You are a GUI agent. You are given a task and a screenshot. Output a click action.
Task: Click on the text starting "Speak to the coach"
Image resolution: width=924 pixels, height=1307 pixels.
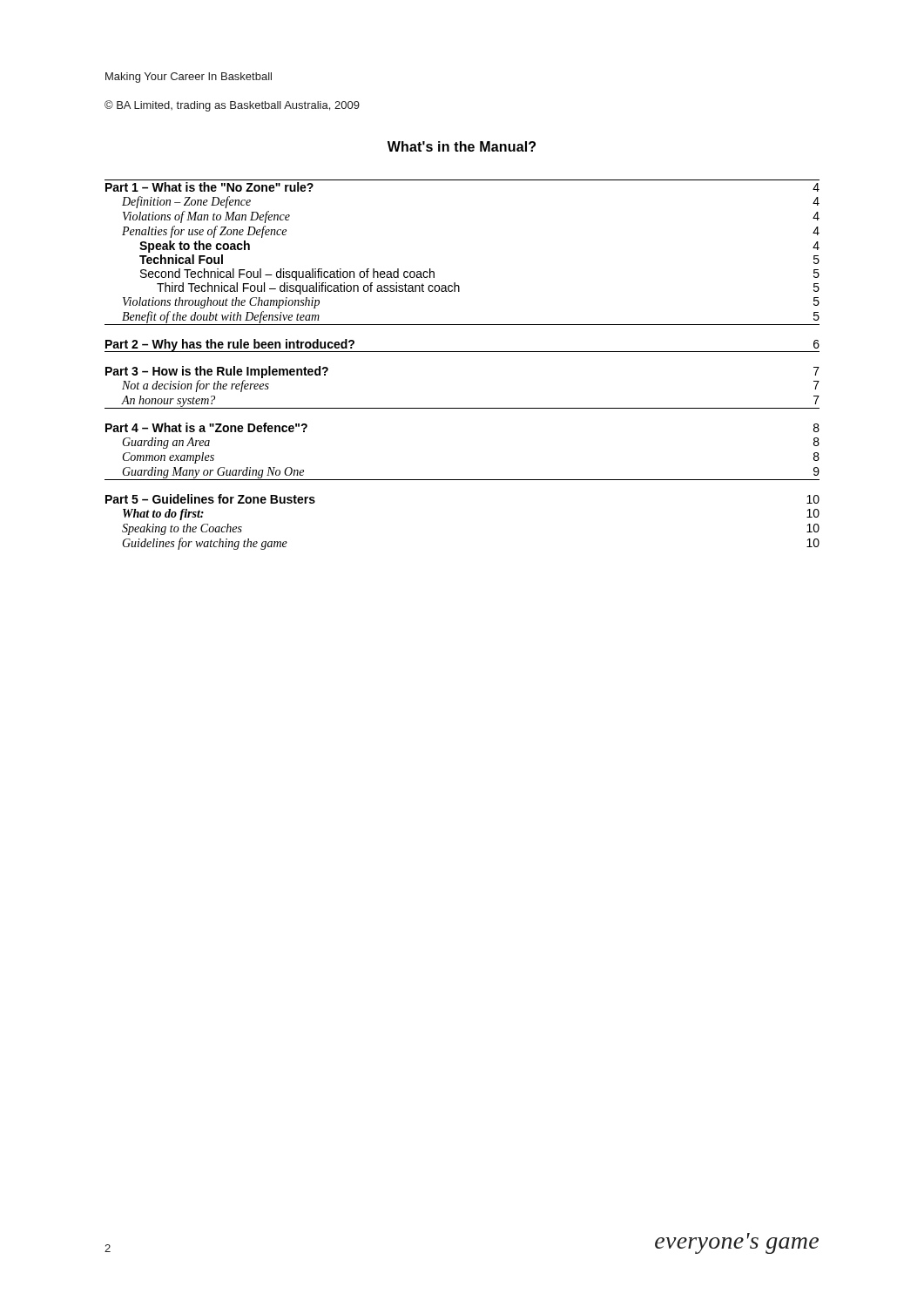coord(195,246)
